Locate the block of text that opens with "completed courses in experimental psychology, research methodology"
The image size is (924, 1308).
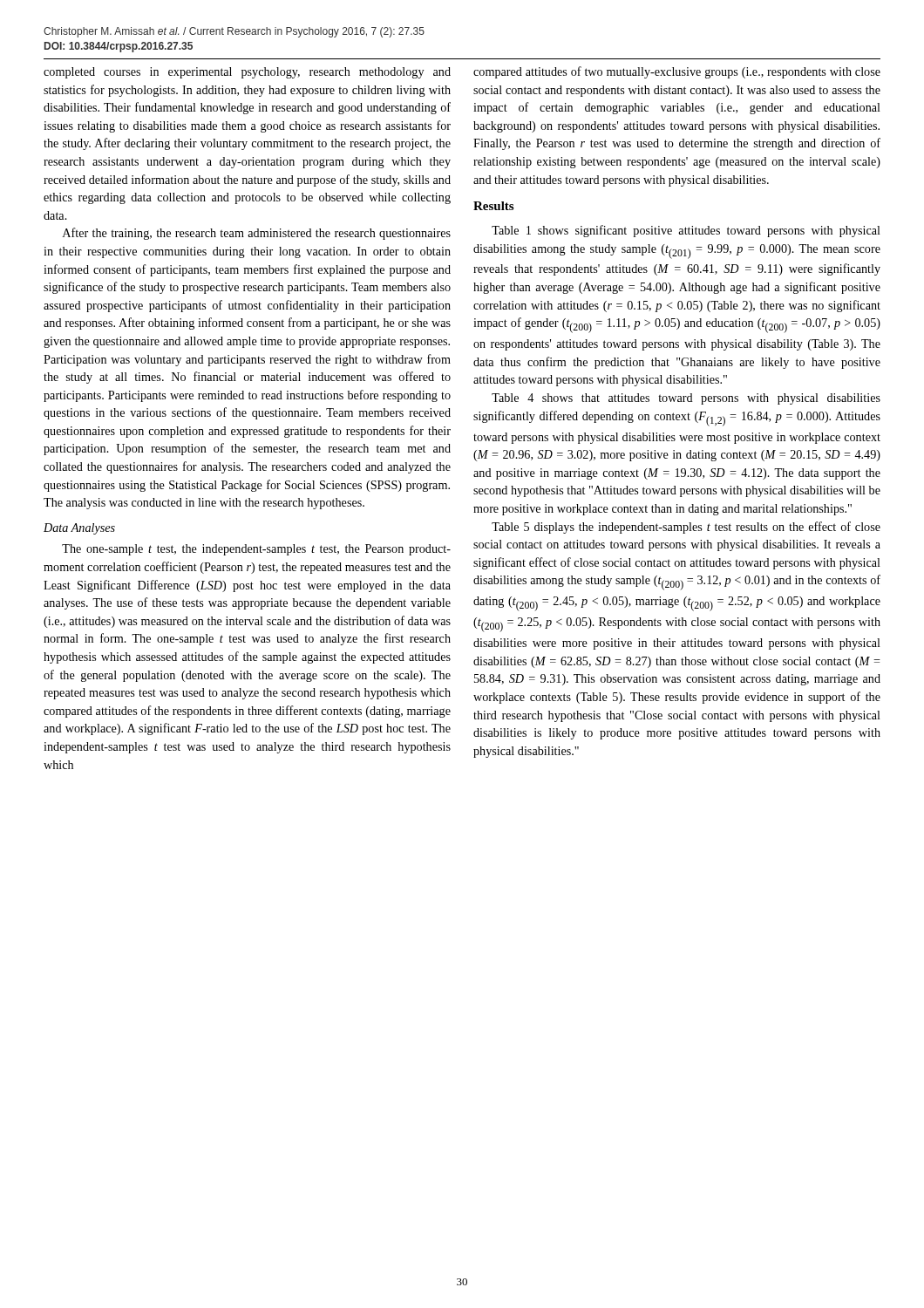tap(247, 144)
